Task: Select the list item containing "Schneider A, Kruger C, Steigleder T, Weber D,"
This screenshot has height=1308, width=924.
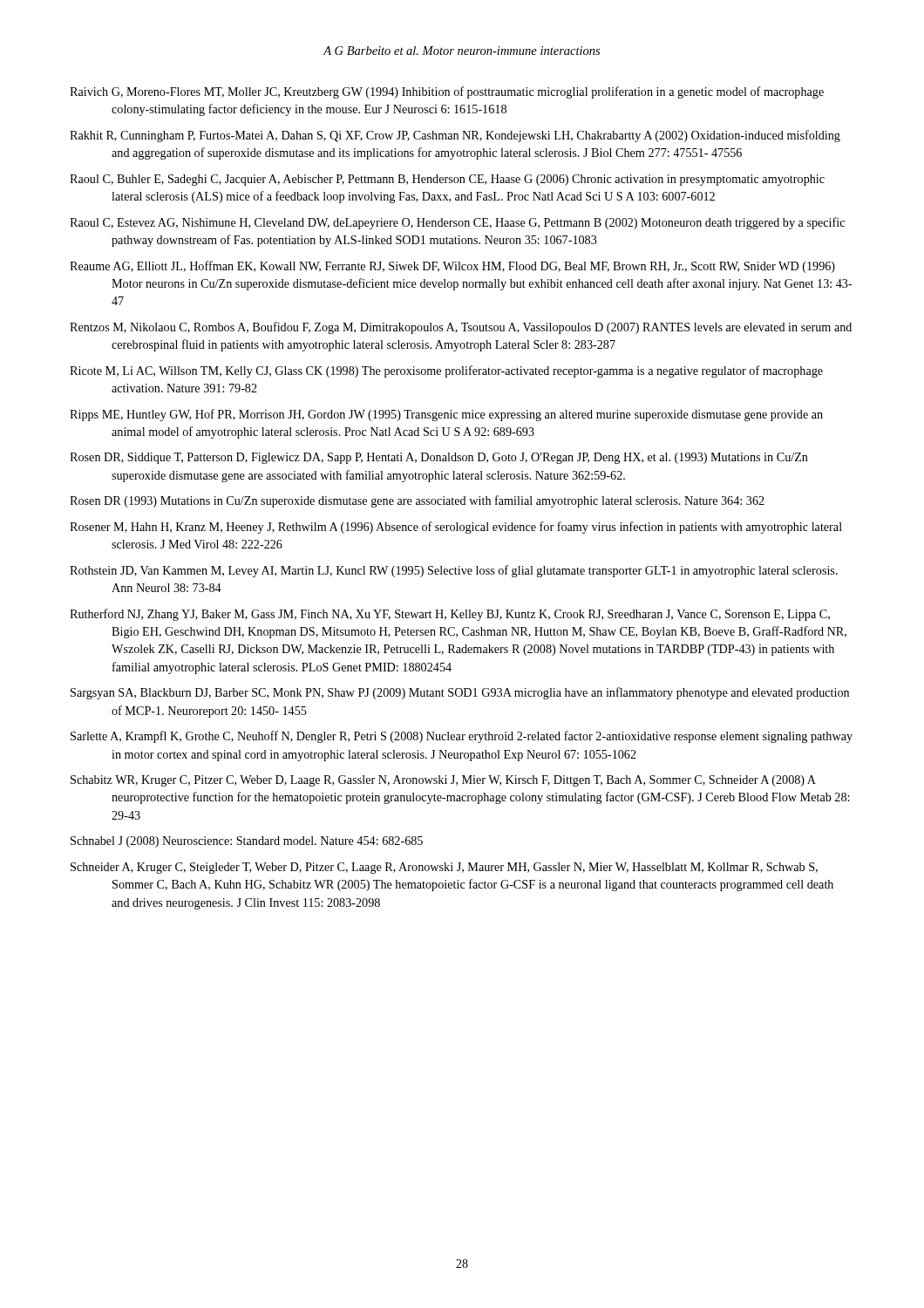Action: [452, 884]
